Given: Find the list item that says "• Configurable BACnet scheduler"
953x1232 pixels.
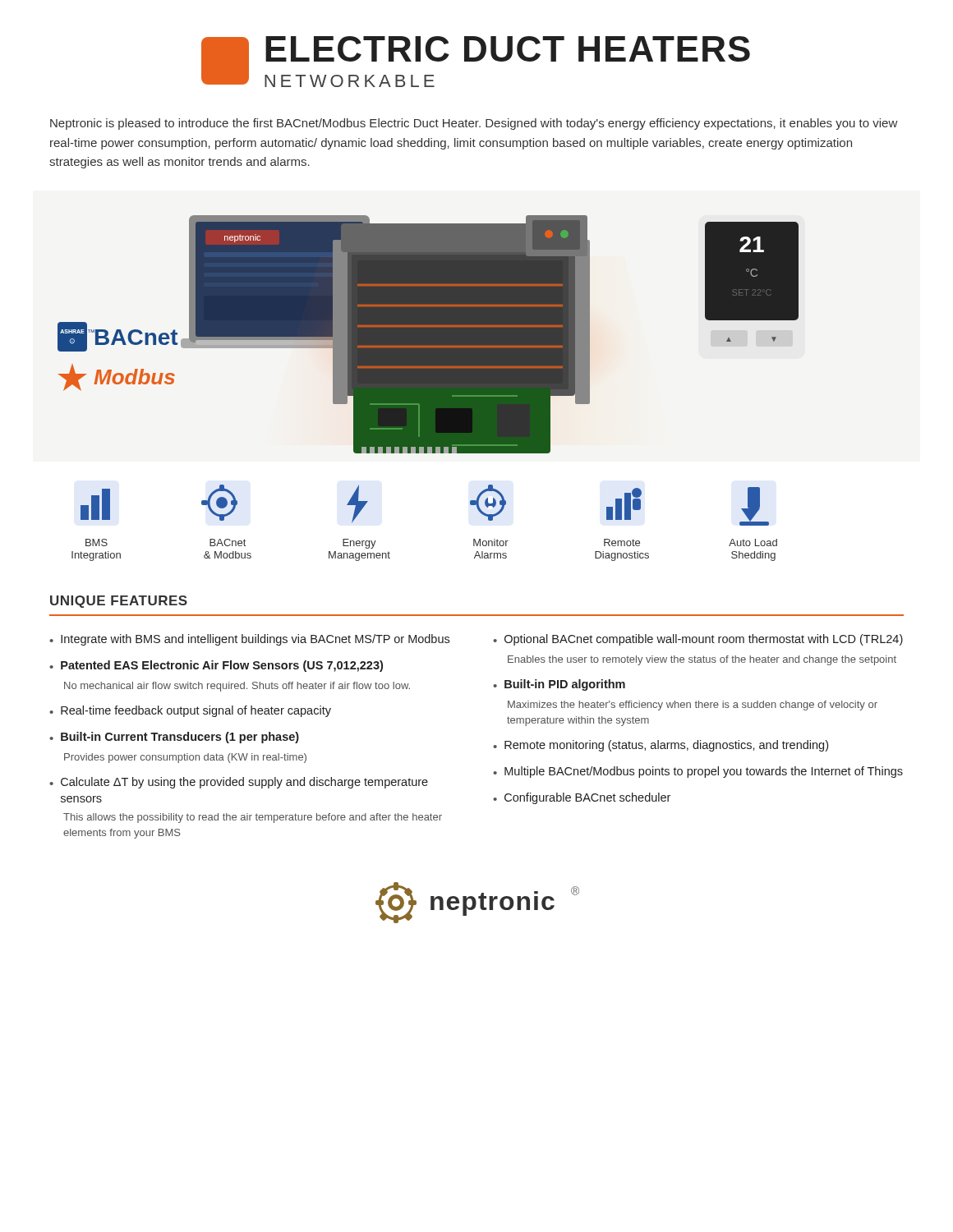Looking at the screenshot, I should pos(582,798).
